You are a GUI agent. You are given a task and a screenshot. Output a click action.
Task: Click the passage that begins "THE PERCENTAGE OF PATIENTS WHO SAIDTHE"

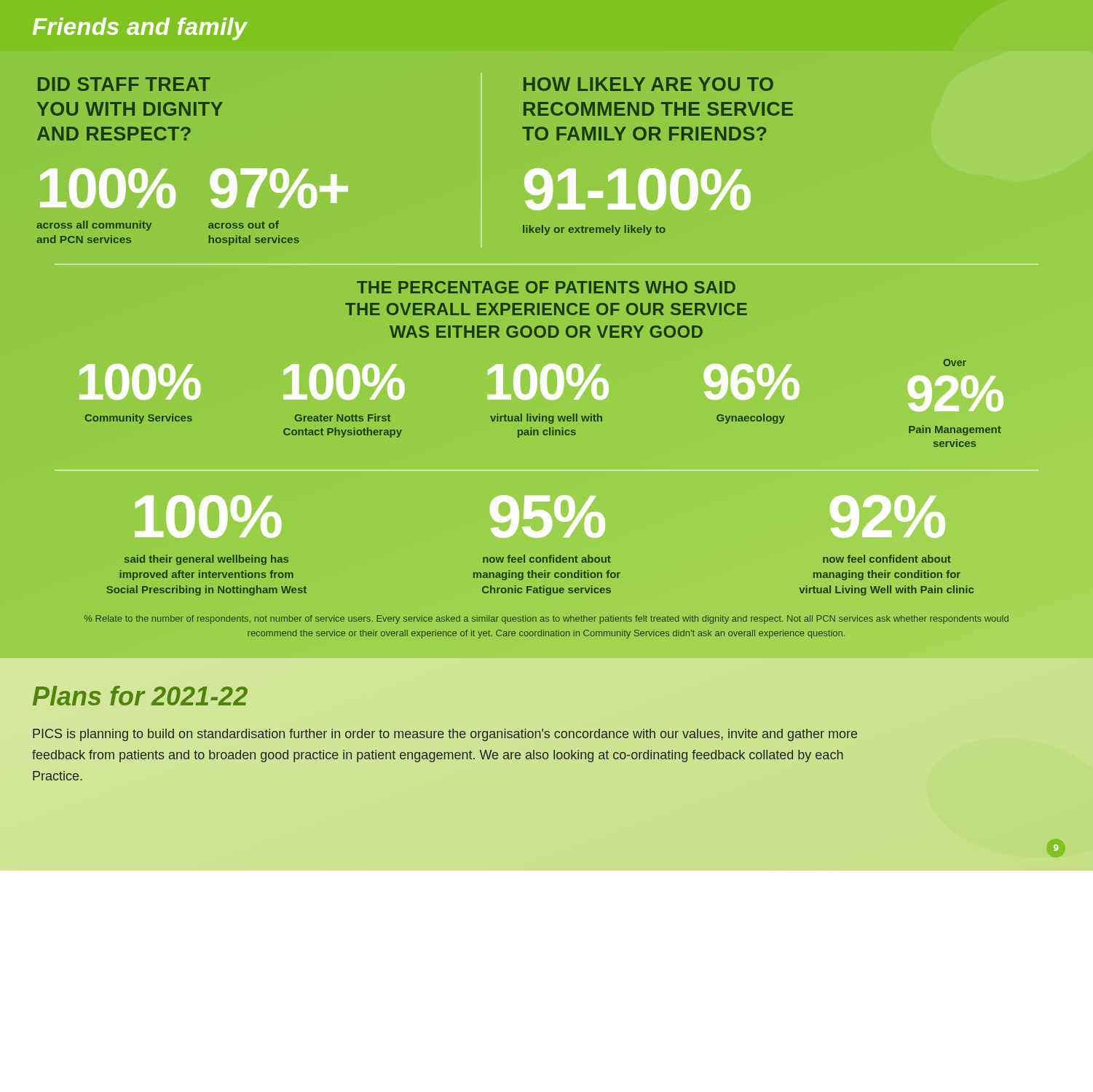pyautogui.click(x=546, y=309)
